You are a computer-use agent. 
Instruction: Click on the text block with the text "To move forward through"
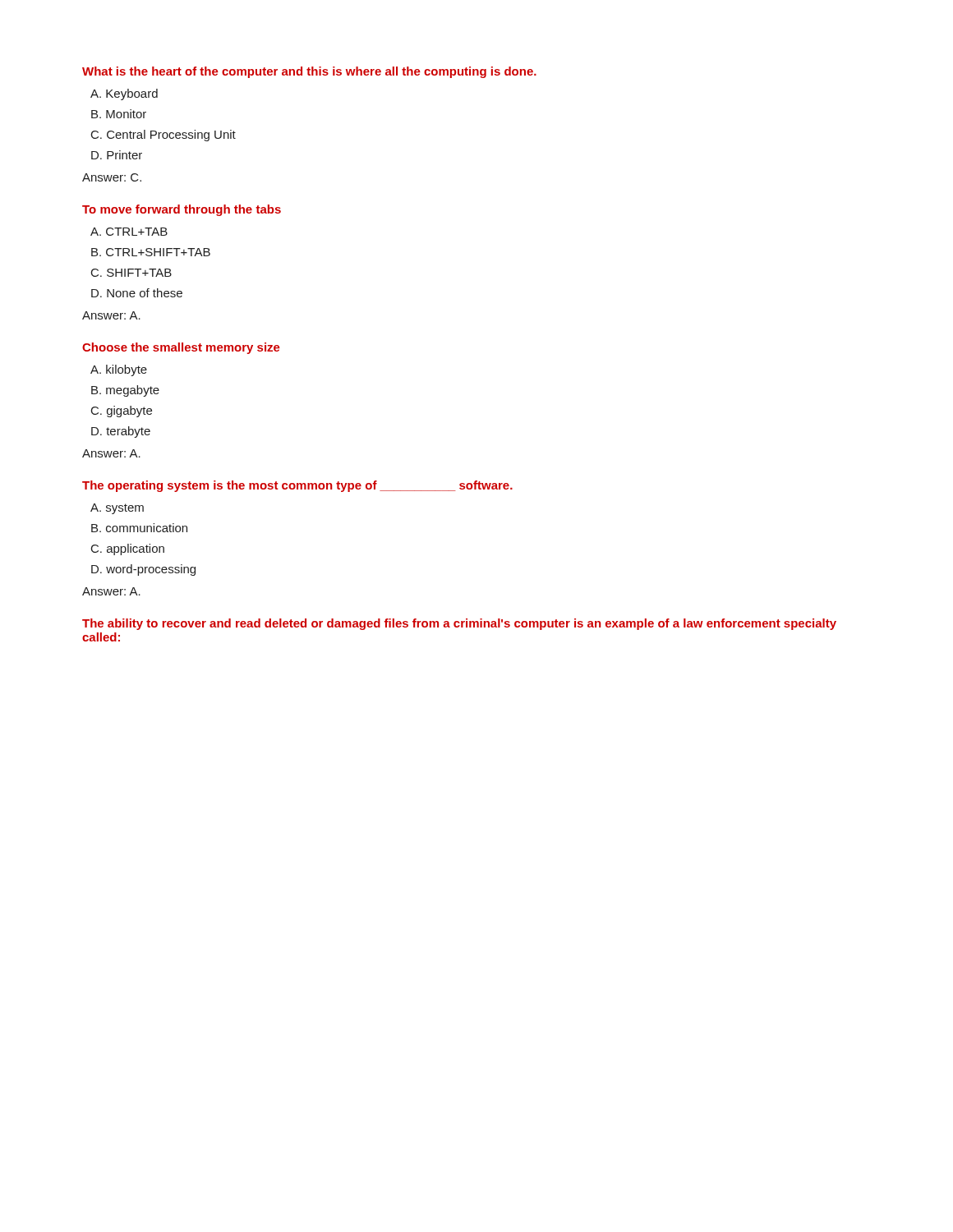click(x=182, y=209)
